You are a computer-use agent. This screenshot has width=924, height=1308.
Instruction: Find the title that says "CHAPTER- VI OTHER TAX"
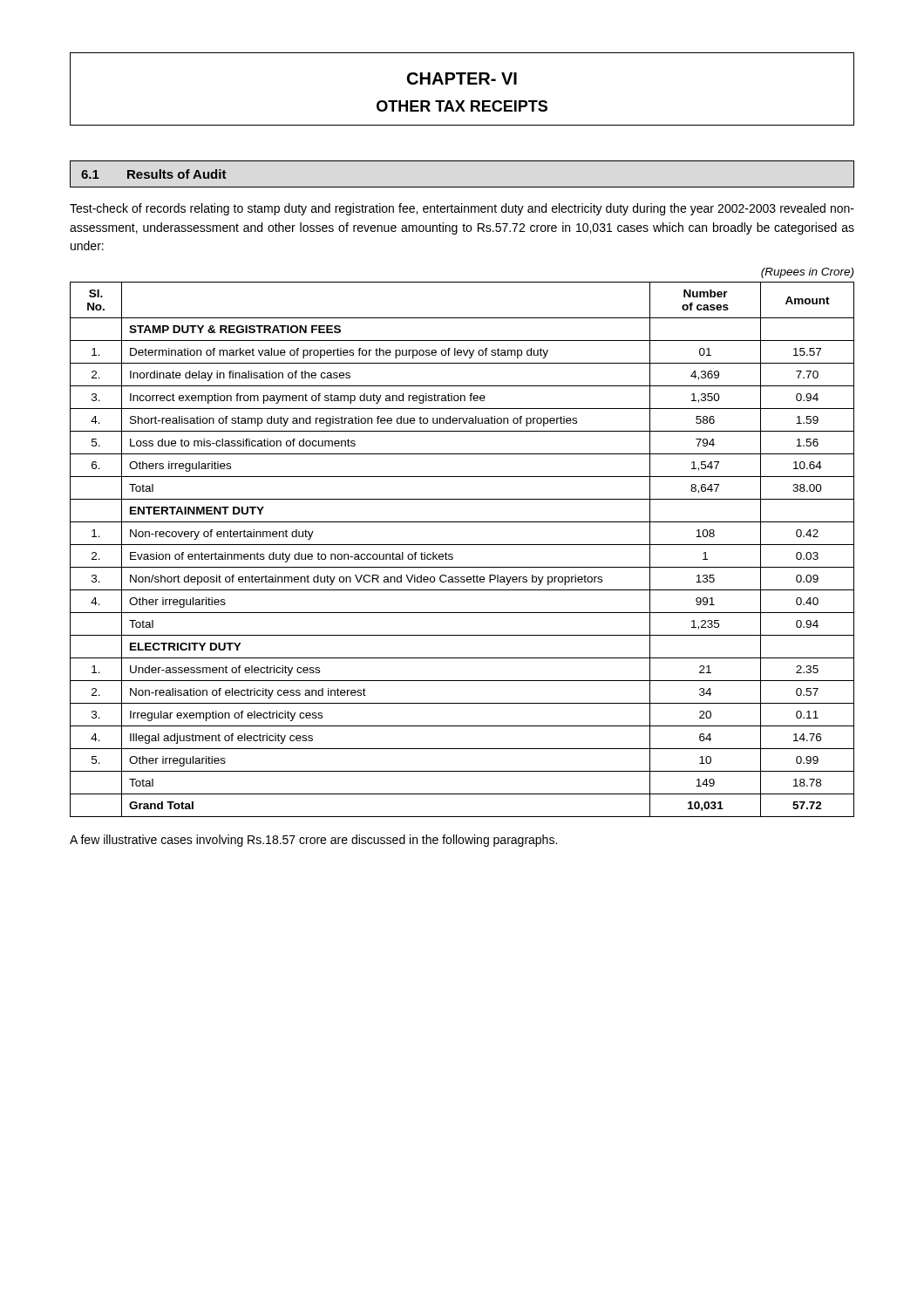[462, 92]
